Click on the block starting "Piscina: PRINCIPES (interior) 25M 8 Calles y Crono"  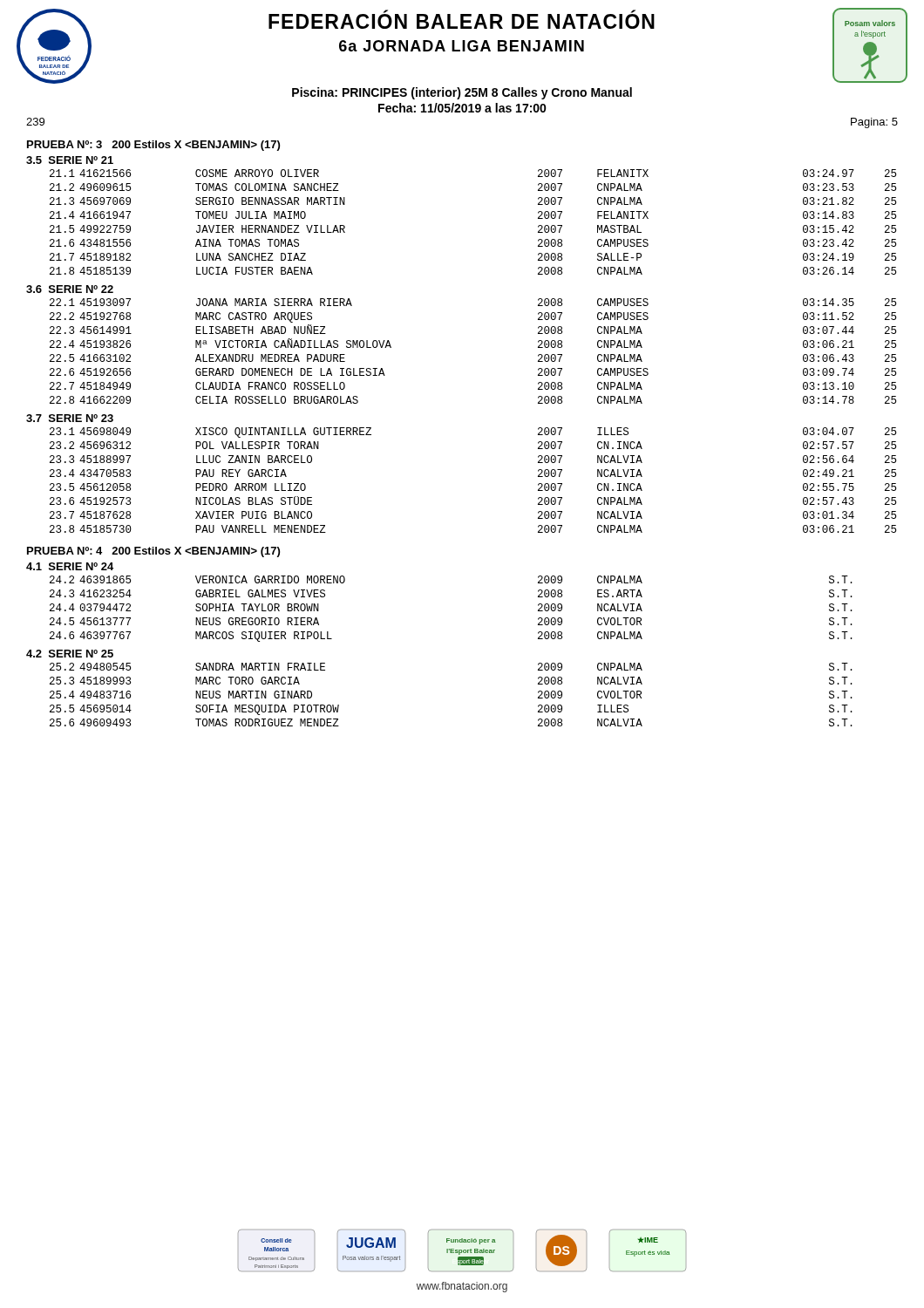tap(462, 92)
